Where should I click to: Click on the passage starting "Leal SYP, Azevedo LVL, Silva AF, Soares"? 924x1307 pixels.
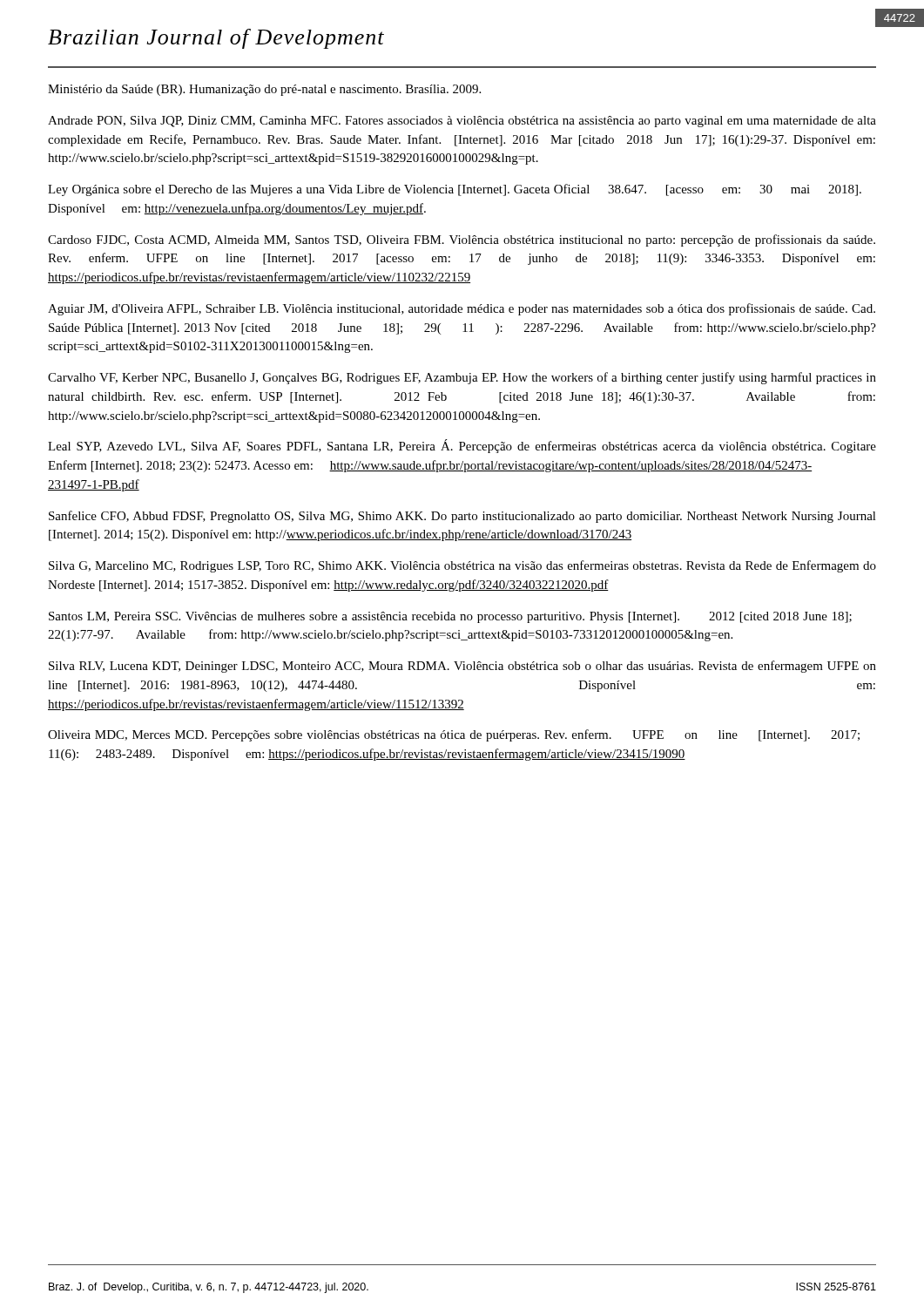tap(462, 465)
